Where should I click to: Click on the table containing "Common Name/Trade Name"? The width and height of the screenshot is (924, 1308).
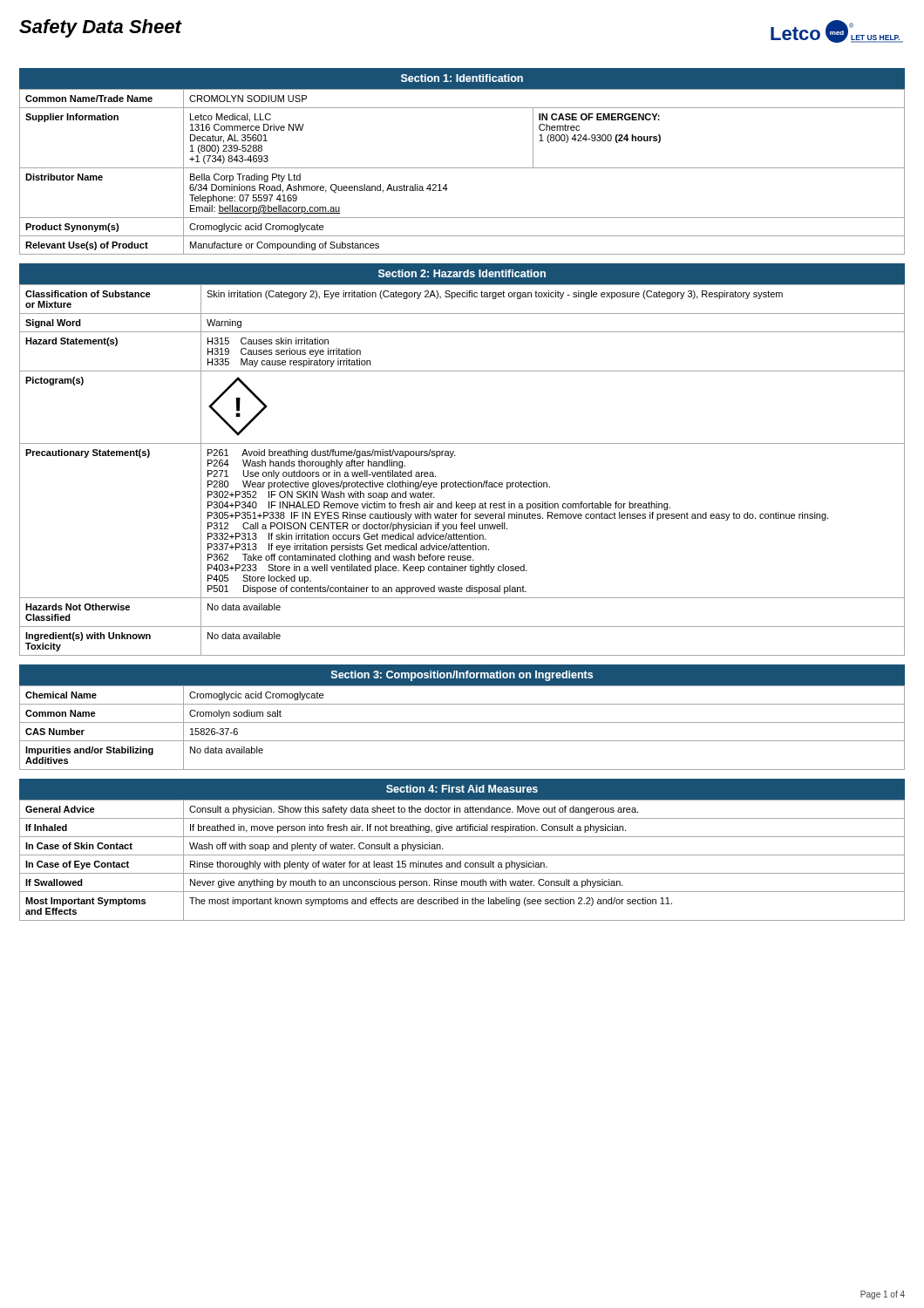[462, 172]
